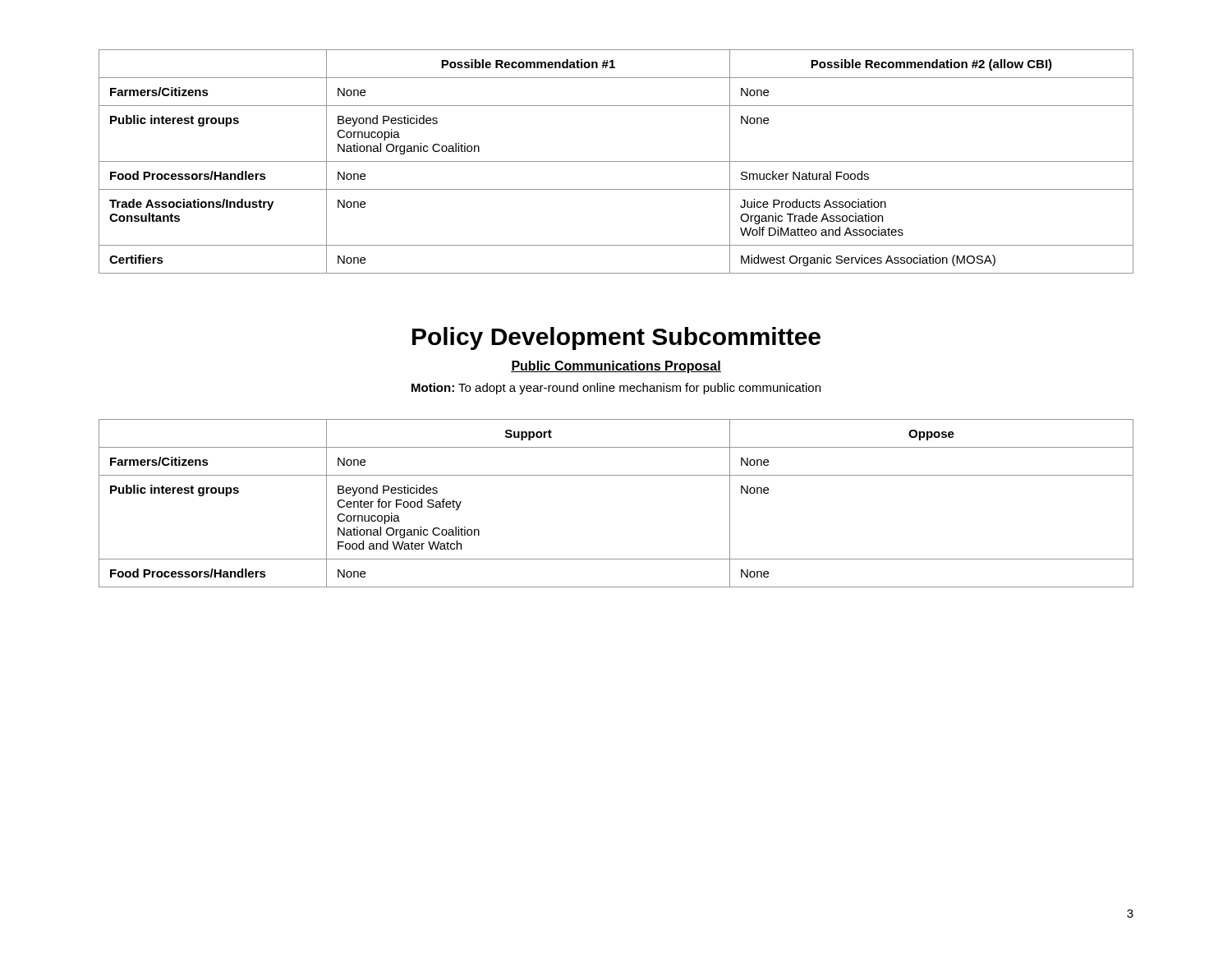Select the passage starting "Motion: To adopt a year-round online"
Image resolution: width=1232 pixels, height=953 pixels.
[x=616, y=387]
